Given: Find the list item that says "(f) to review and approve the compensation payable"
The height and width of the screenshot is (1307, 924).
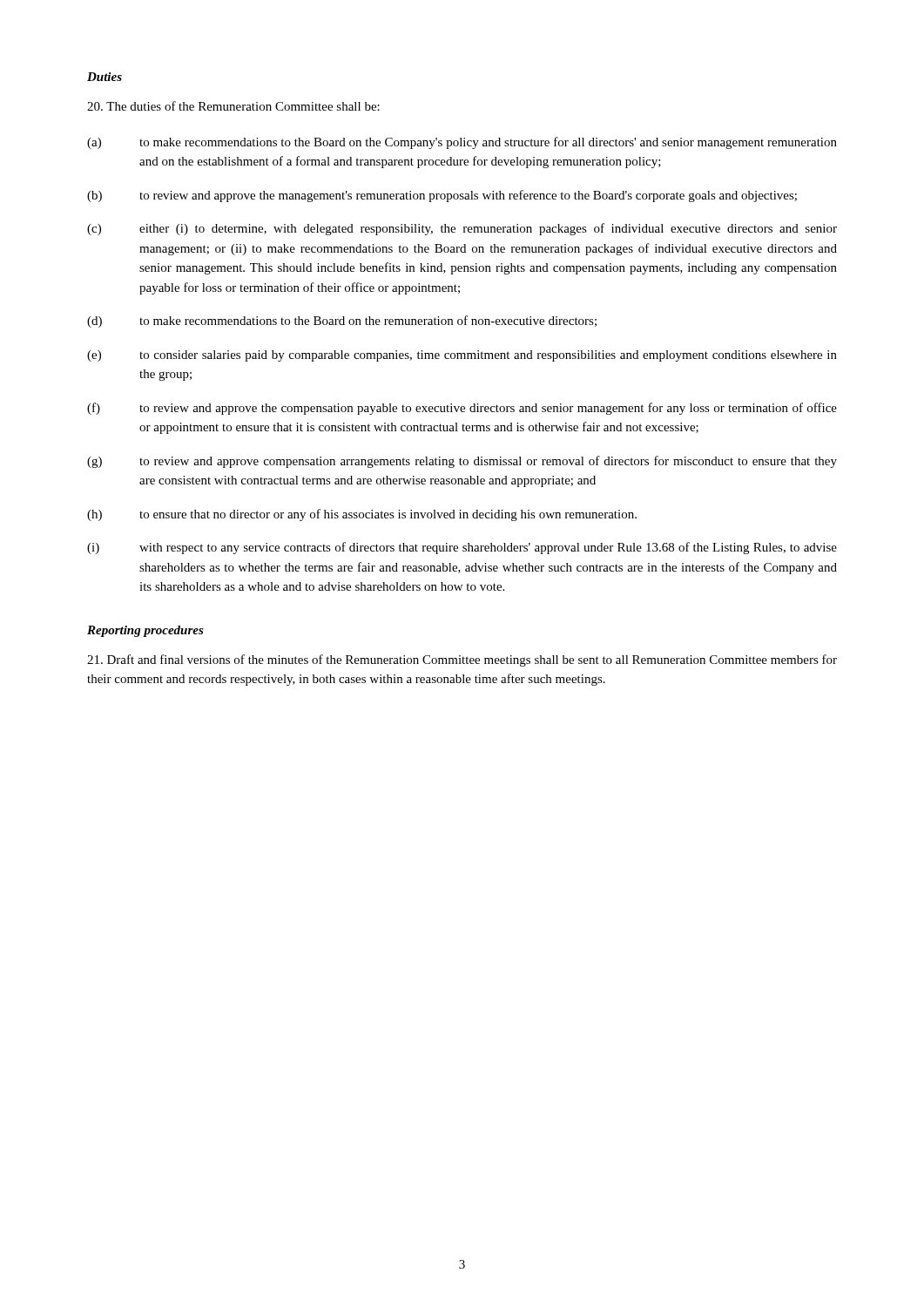Looking at the screenshot, I should (x=462, y=417).
